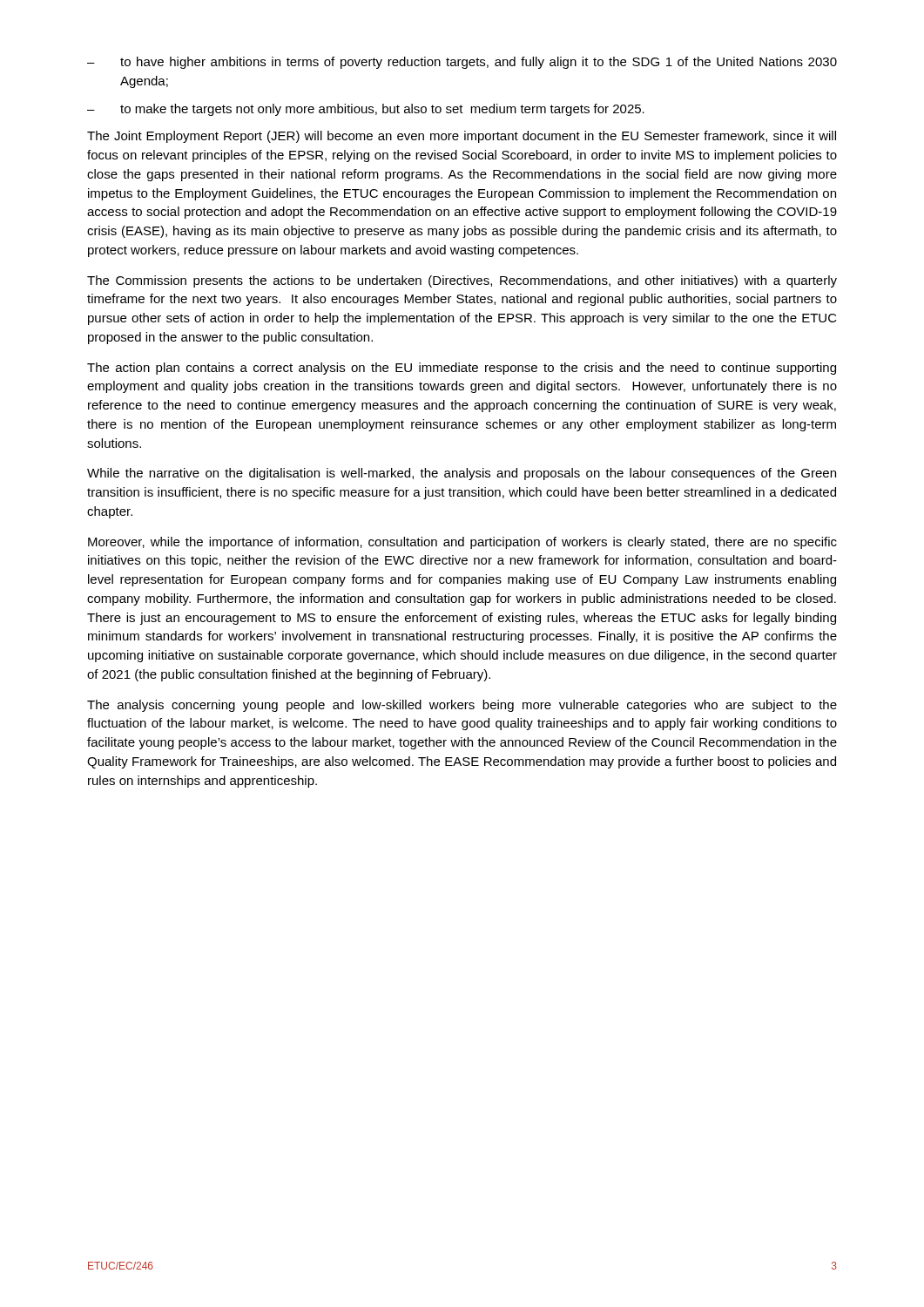The image size is (924, 1307).
Task: Locate the block of text that opens with "The analysis concerning young people and low-skilled"
Action: pyautogui.click(x=462, y=742)
